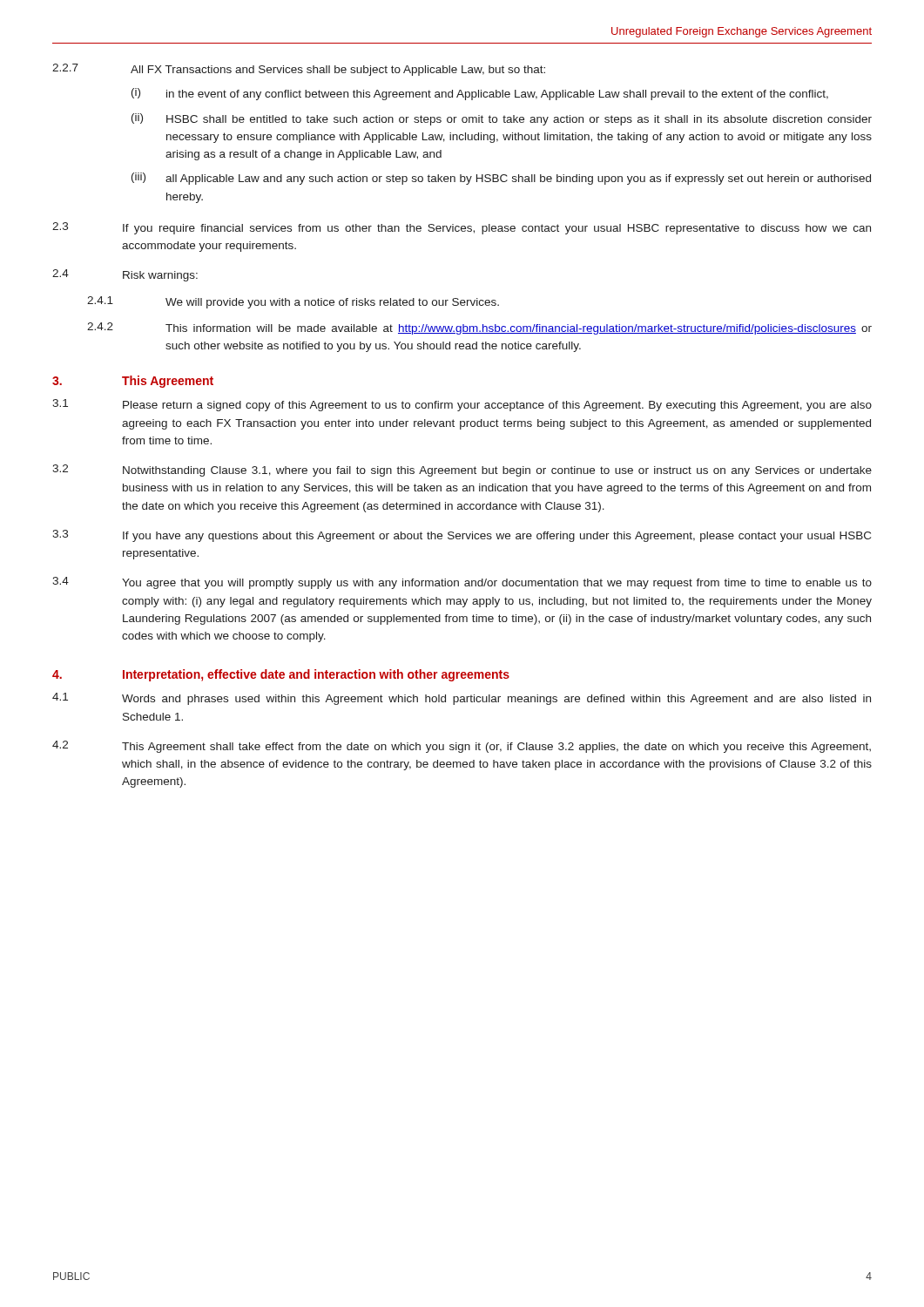Click on the block starting "2.2.7 All FX Transactions and Services"

point(462,133)
